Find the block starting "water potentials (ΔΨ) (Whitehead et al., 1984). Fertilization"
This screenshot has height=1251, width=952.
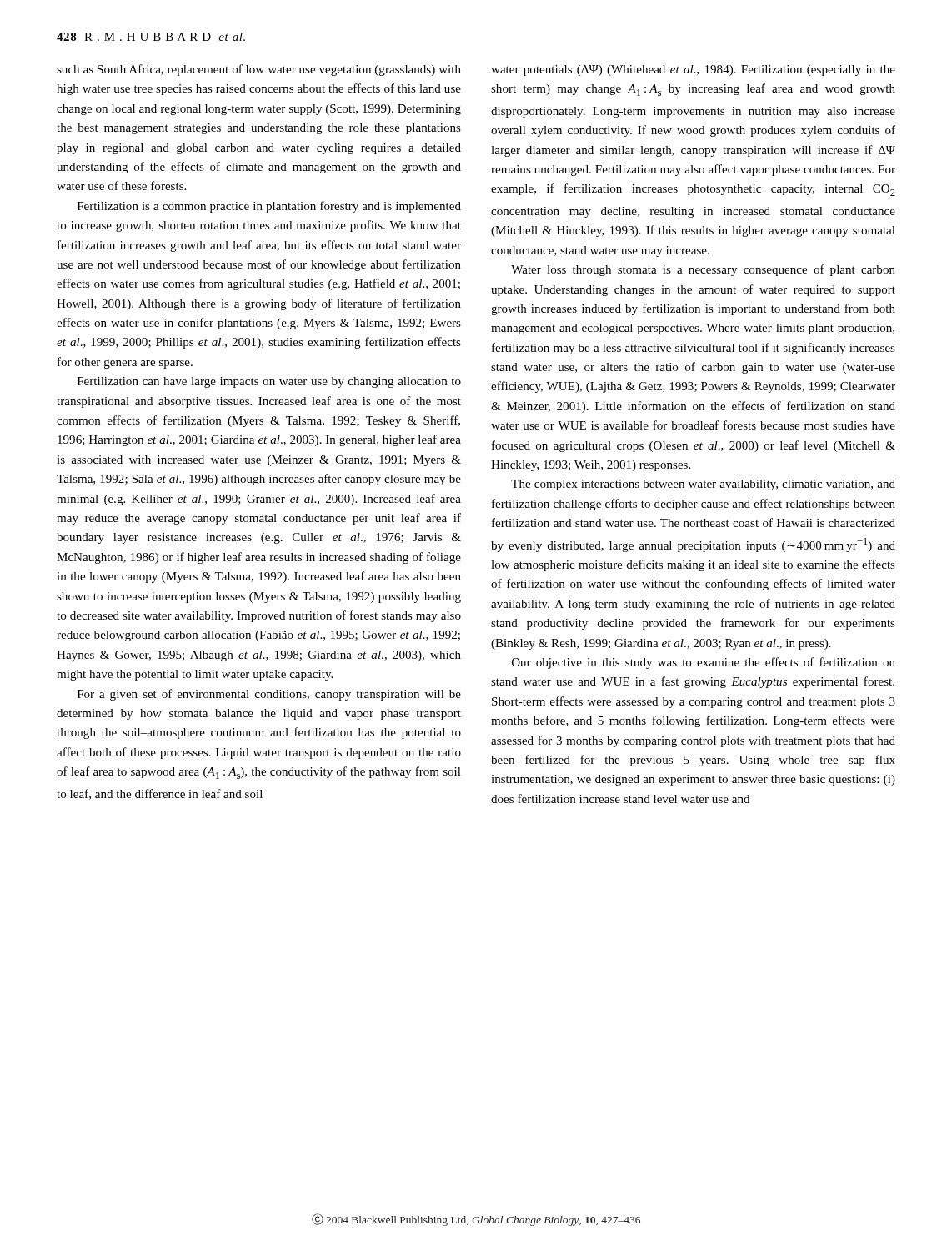pyautogui.click(x=693, y=435)
